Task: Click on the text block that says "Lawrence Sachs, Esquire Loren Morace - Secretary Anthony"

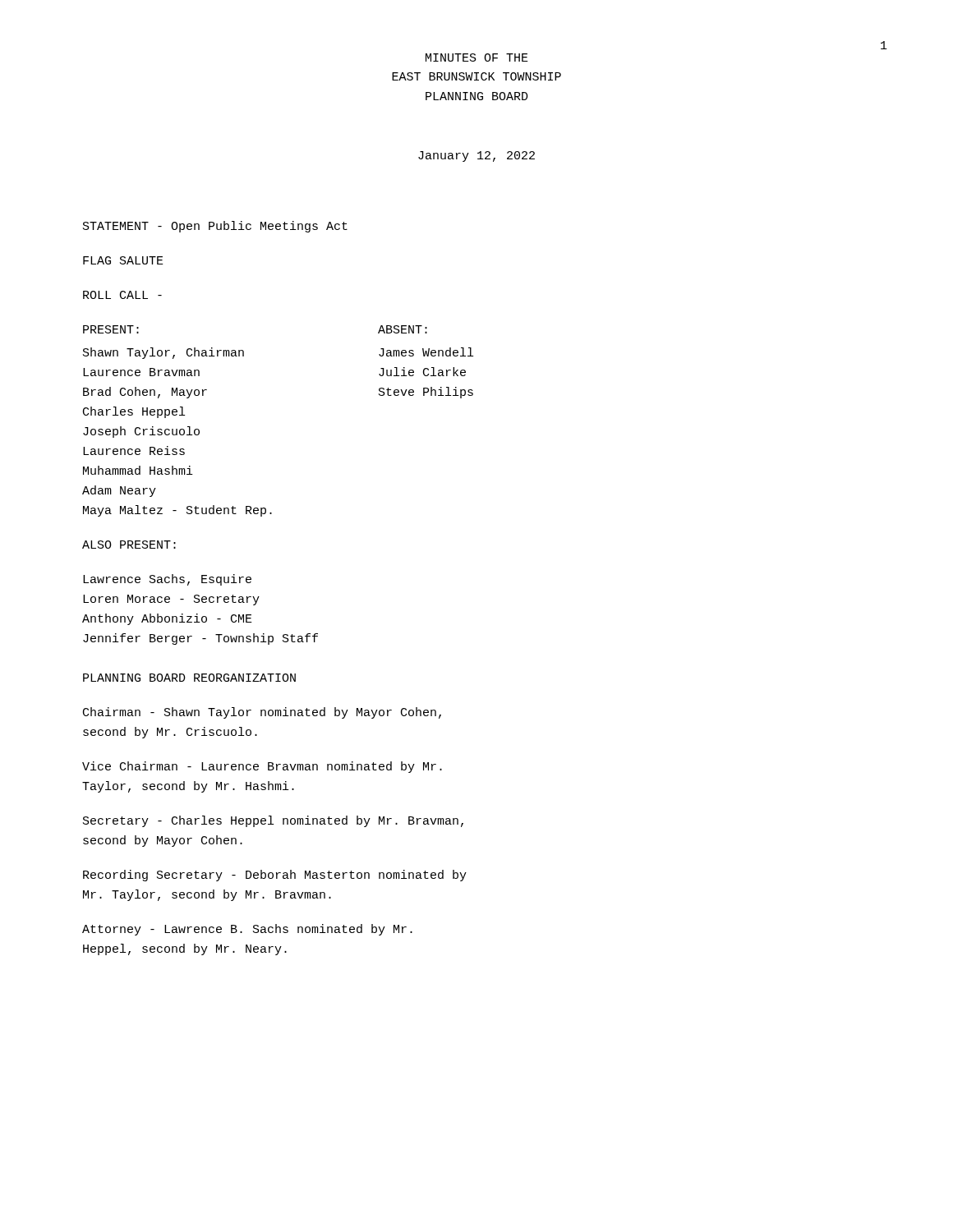Action: [x=200, y=610]
